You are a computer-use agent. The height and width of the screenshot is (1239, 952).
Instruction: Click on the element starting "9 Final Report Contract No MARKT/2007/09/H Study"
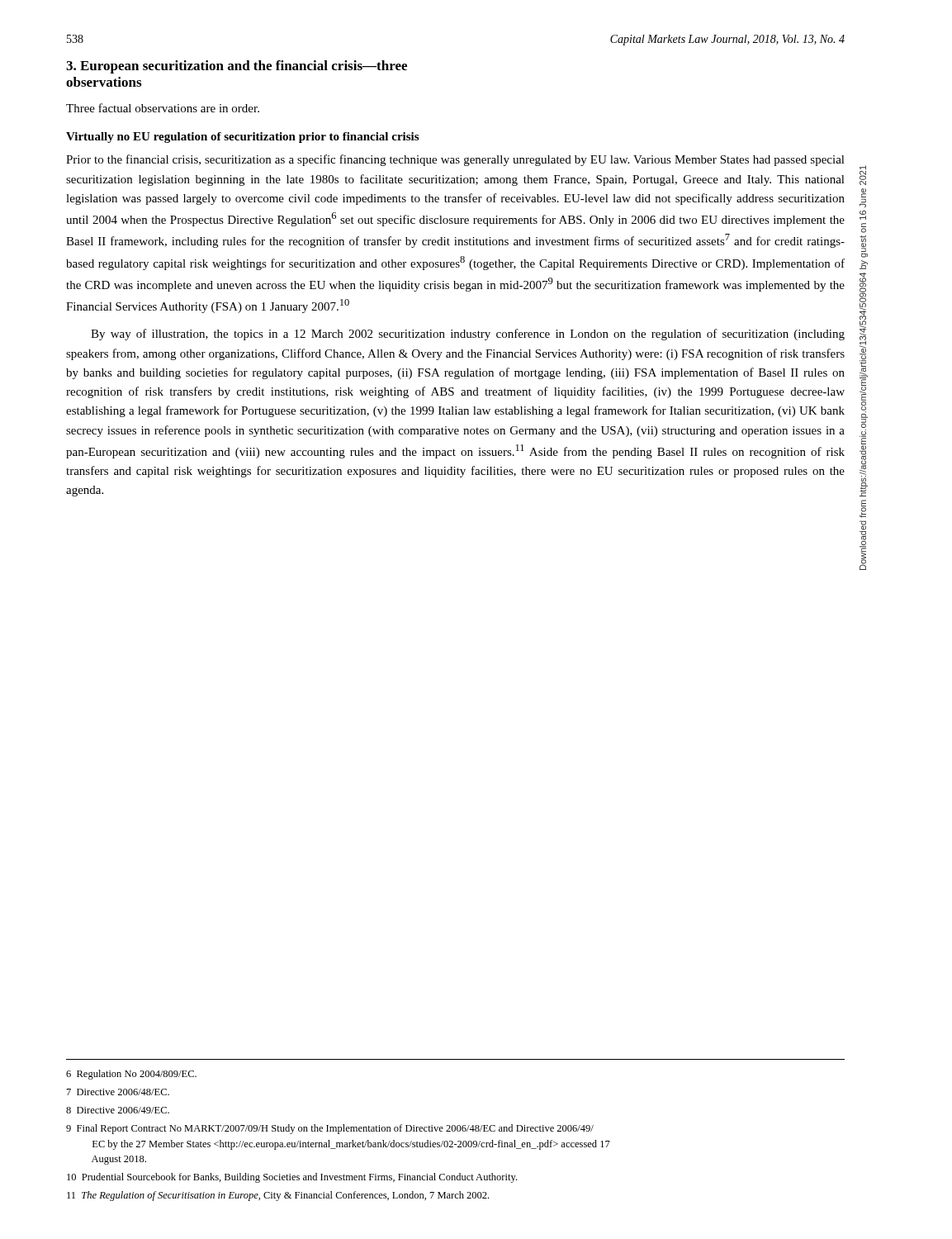(x=338, y=1144)
